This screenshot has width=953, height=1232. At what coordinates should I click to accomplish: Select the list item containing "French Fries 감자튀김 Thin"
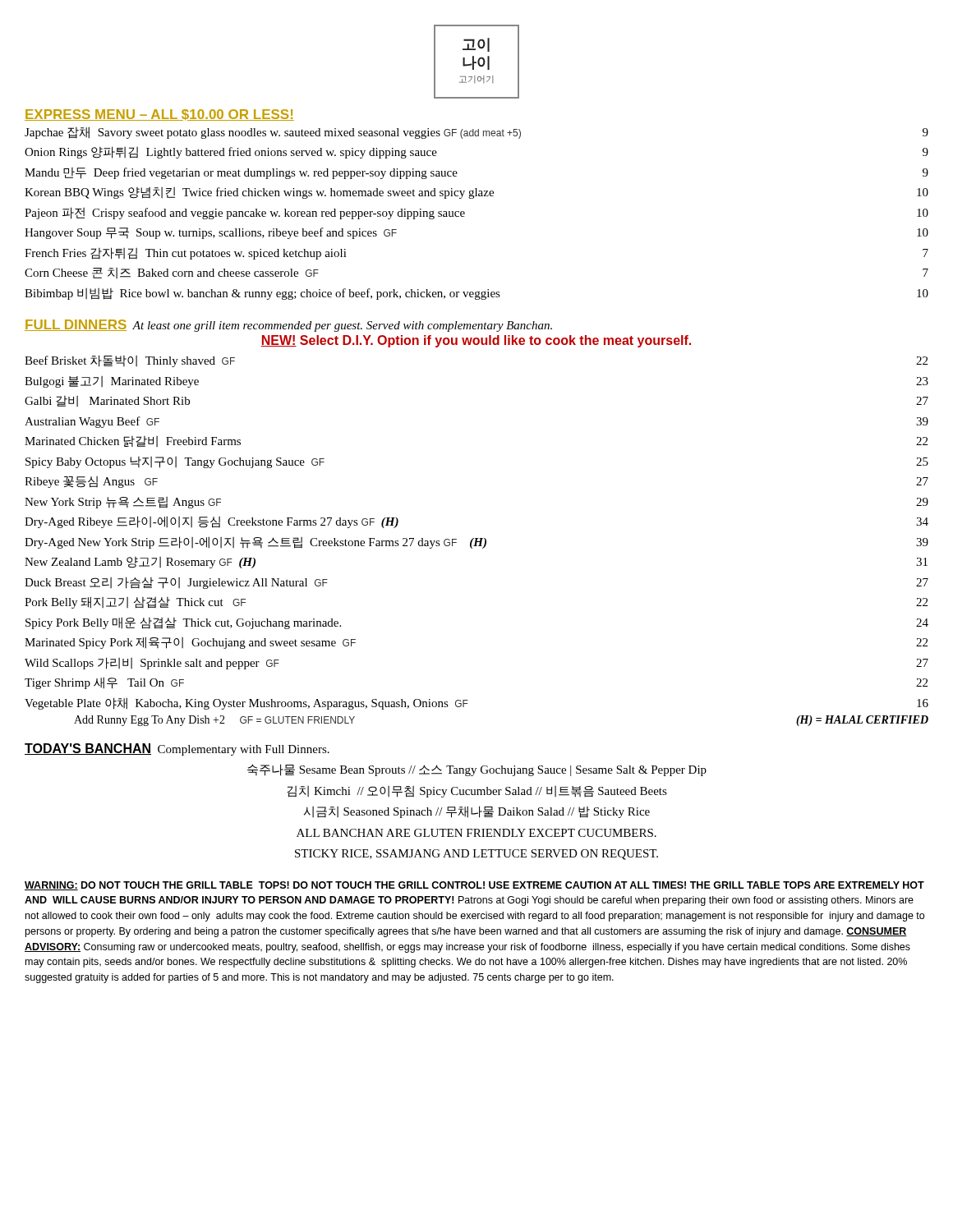(x=182, y=253)
